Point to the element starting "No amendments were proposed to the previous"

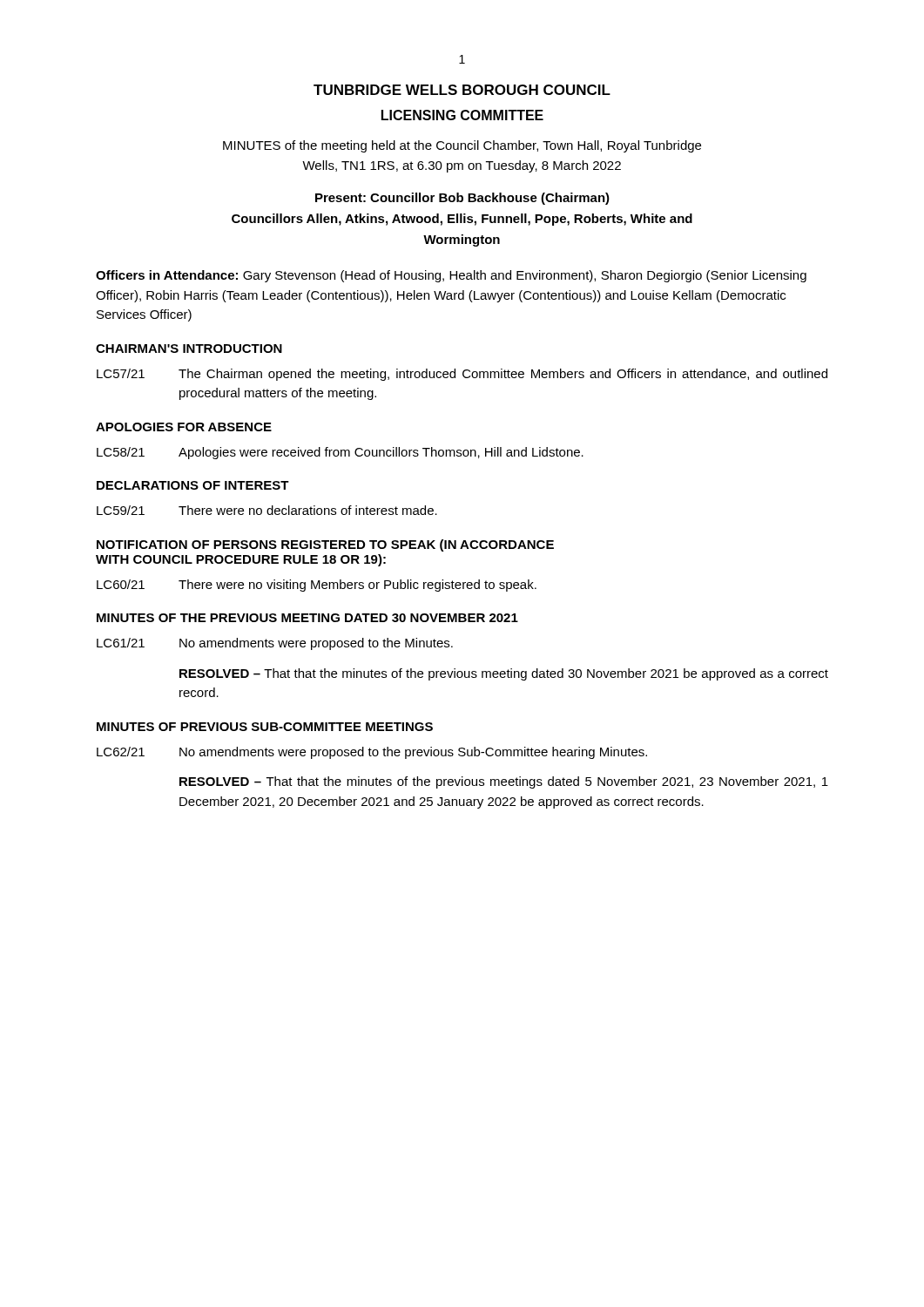click(413, 751)
